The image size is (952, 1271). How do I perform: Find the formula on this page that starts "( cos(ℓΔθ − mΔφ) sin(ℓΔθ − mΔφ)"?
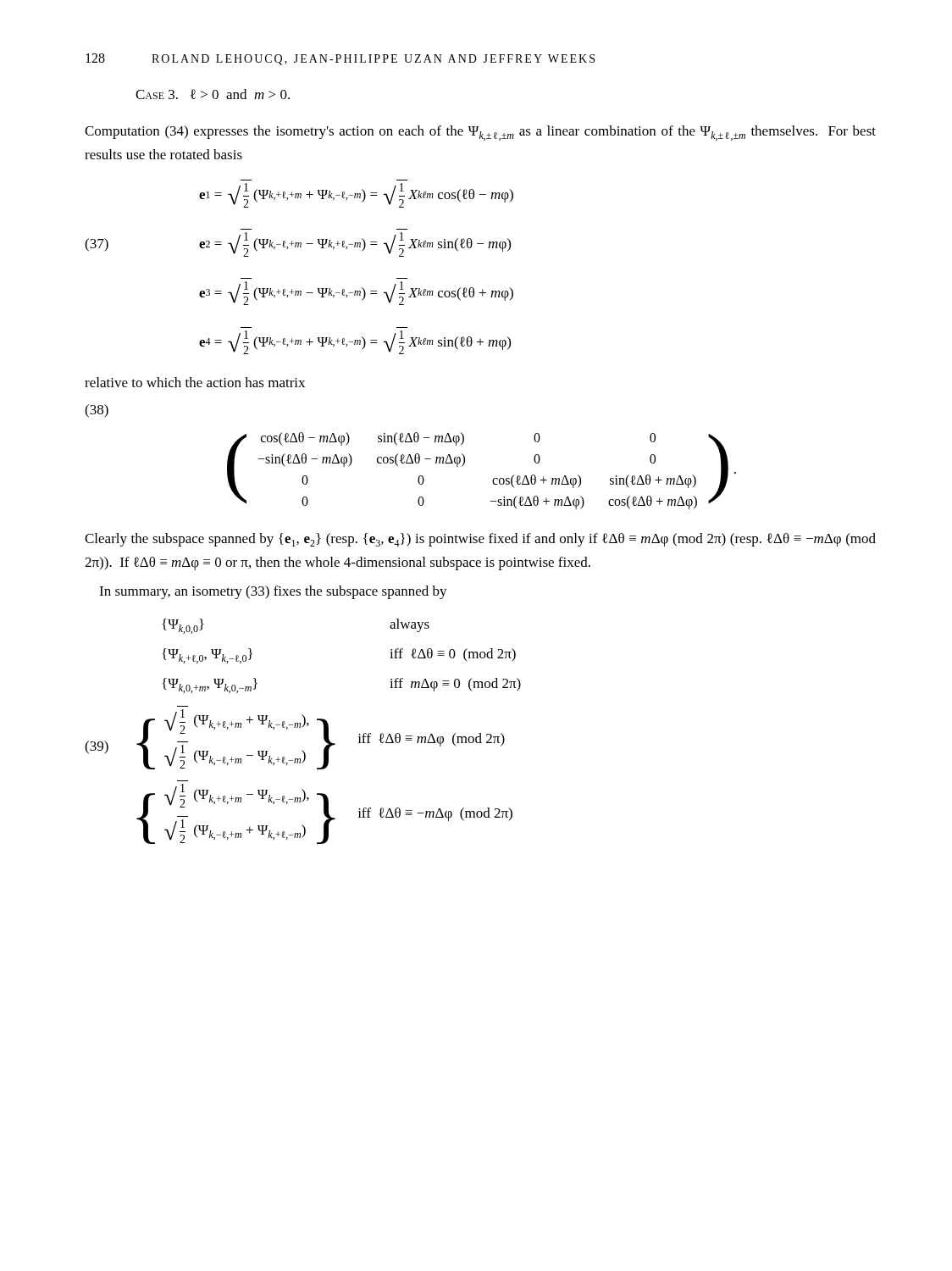pos(480,470)
